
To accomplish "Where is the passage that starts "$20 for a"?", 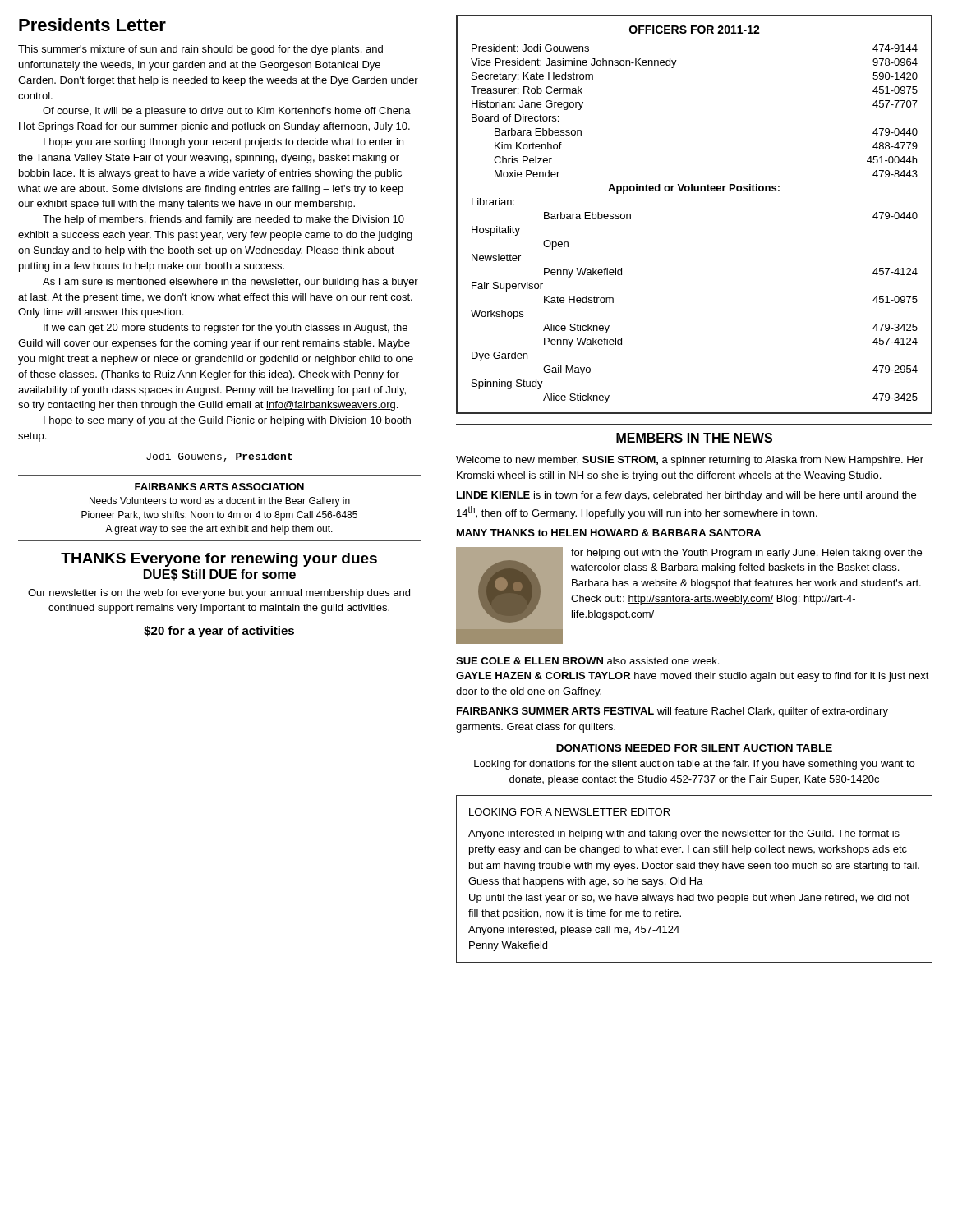I will click(219, 630).
